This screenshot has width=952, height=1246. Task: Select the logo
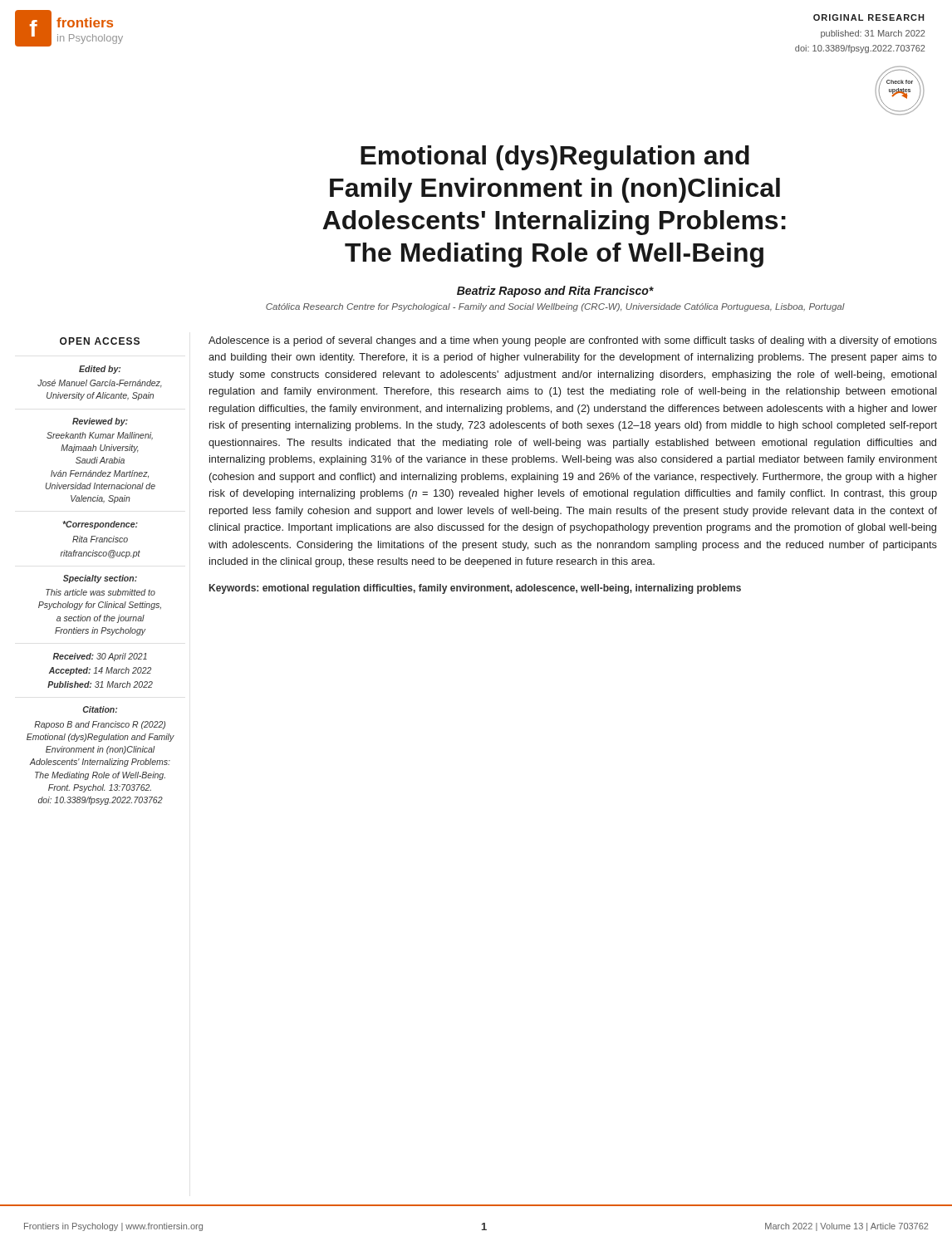pyautogui.click(x=79, y=33)
